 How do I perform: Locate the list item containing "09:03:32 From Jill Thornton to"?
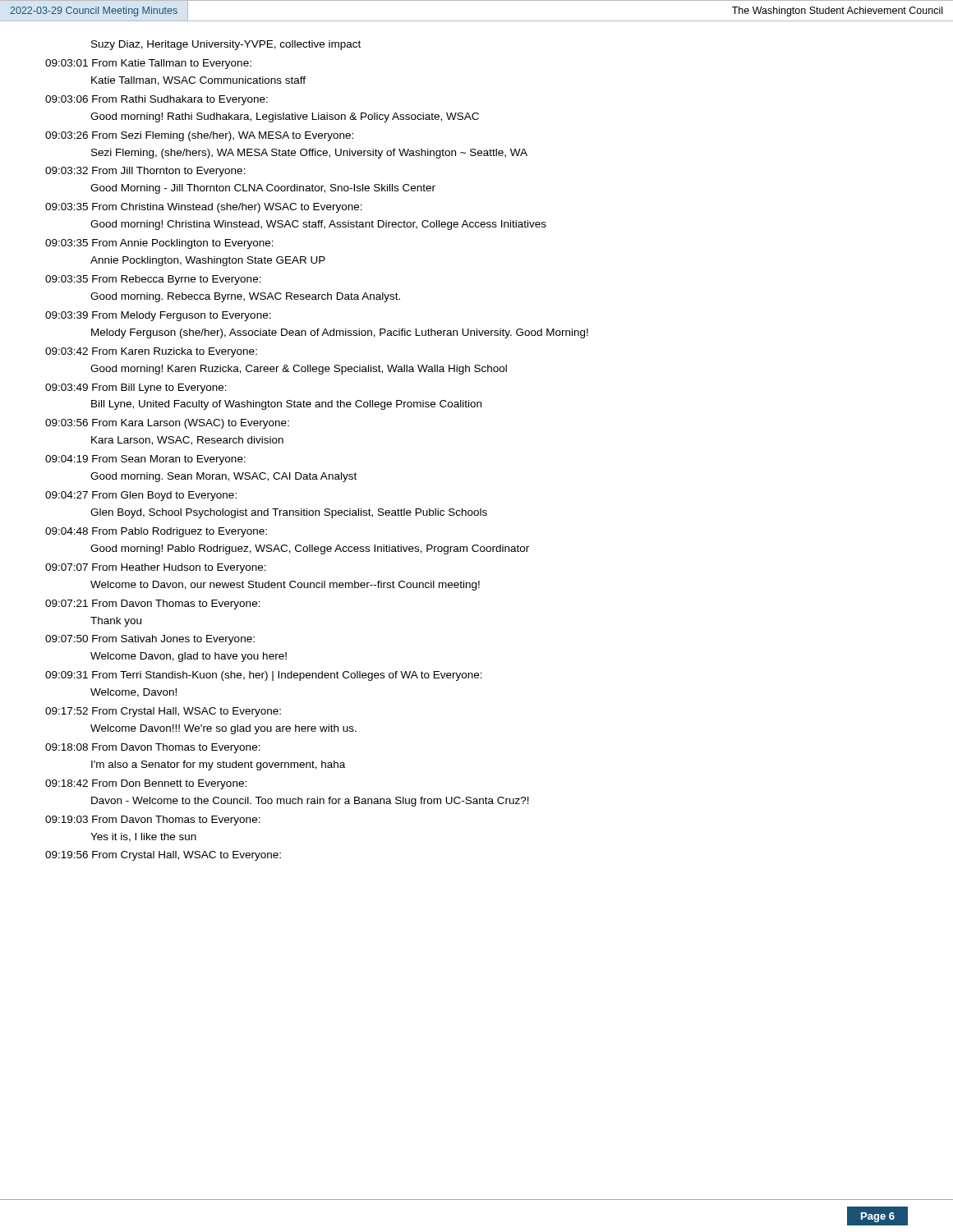pyautogui.click(x=145, y=172)
